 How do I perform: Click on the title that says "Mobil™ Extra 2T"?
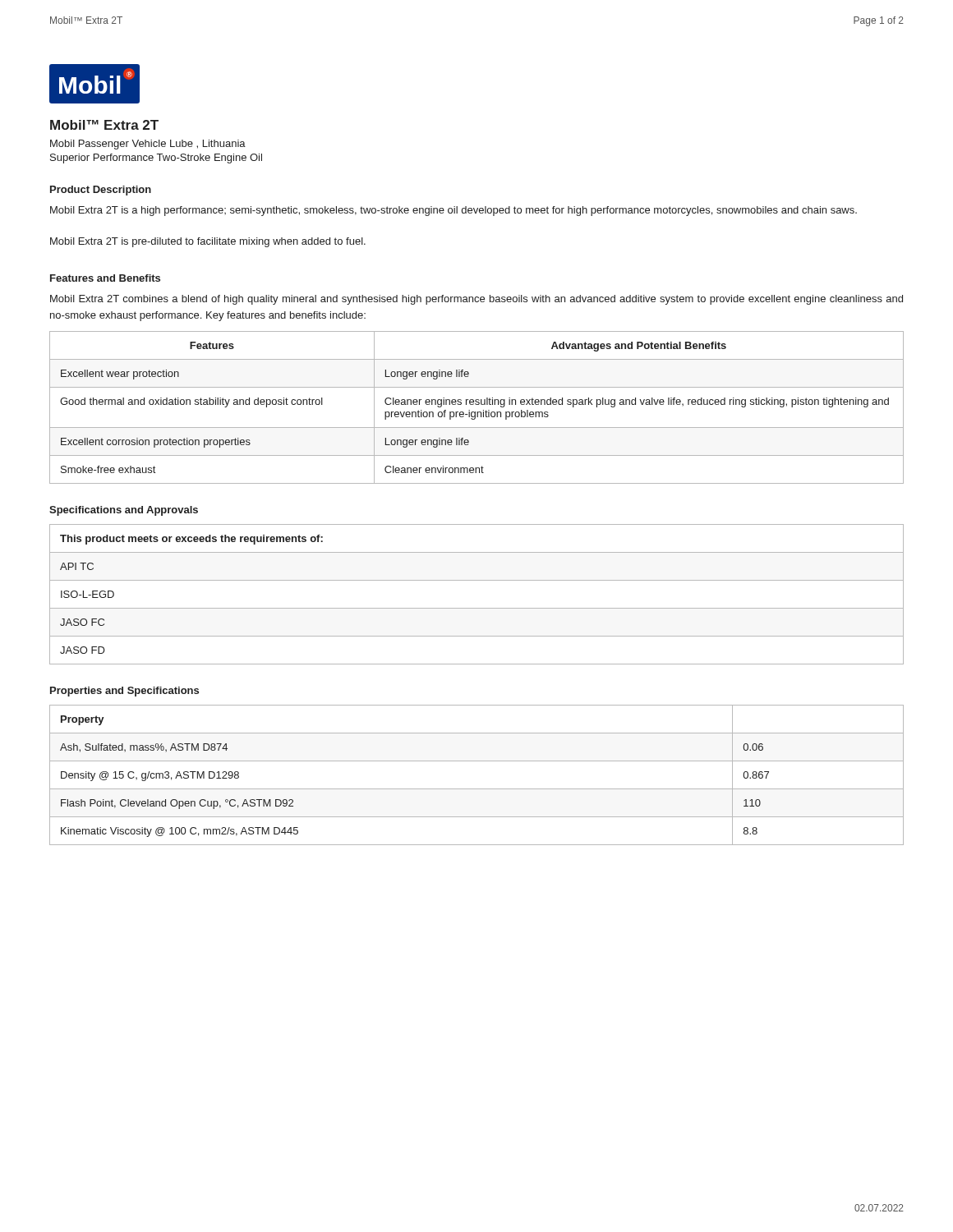tap(104, 125)
